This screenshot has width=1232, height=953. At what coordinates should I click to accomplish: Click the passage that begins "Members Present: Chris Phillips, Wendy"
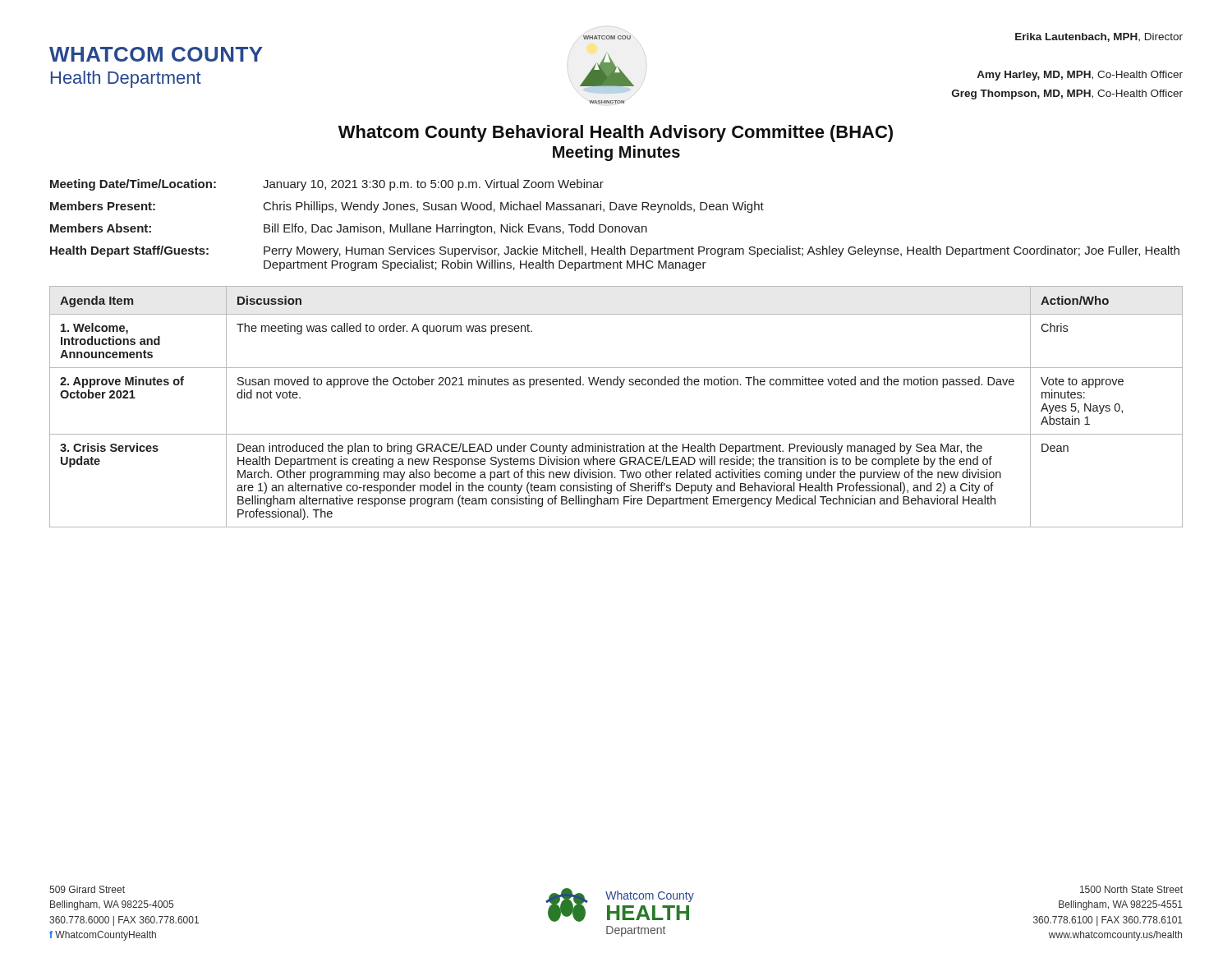(616, 206)
